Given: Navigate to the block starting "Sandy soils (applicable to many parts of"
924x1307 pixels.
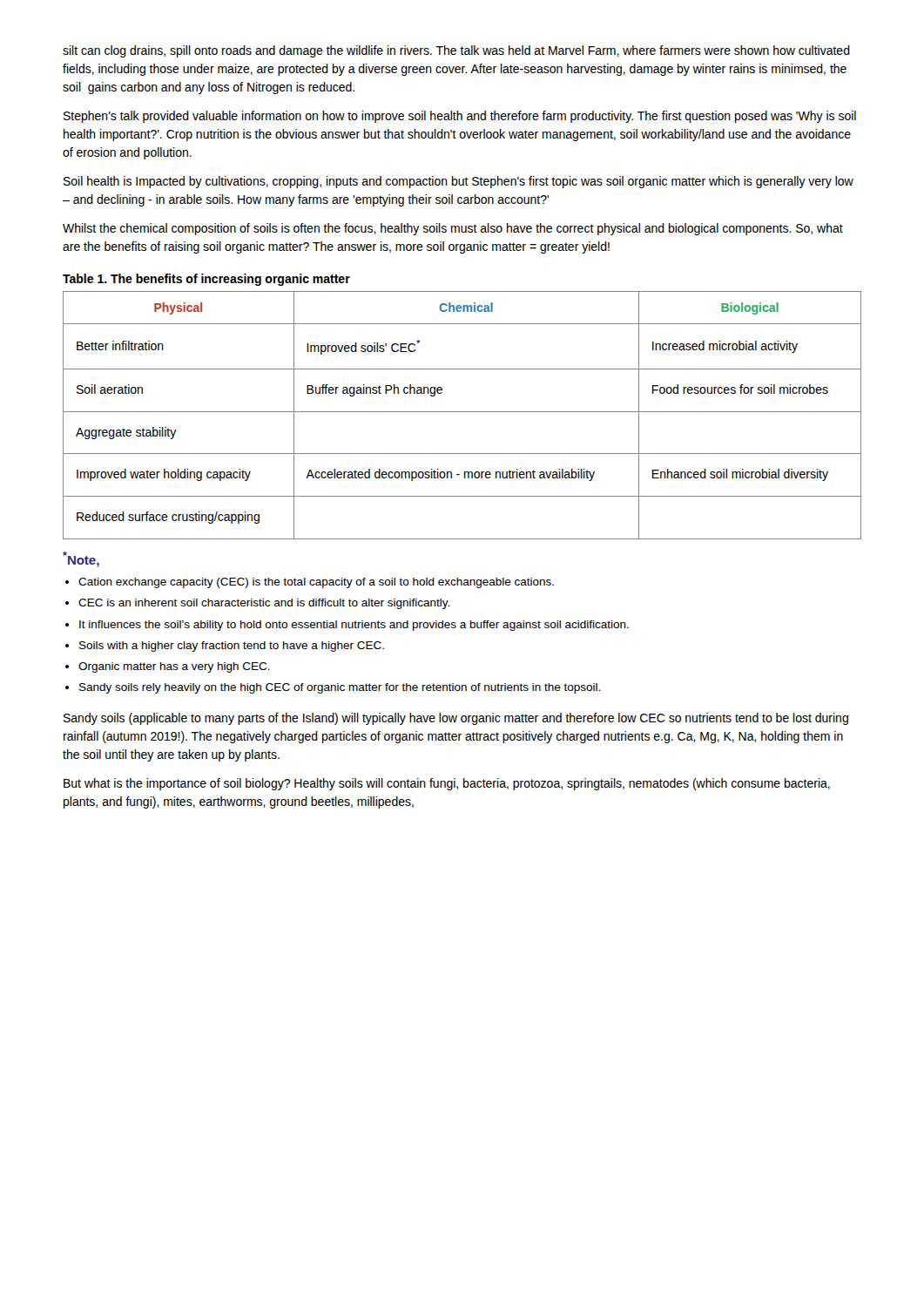Looking at the screenshot, I should pos(462,736).
